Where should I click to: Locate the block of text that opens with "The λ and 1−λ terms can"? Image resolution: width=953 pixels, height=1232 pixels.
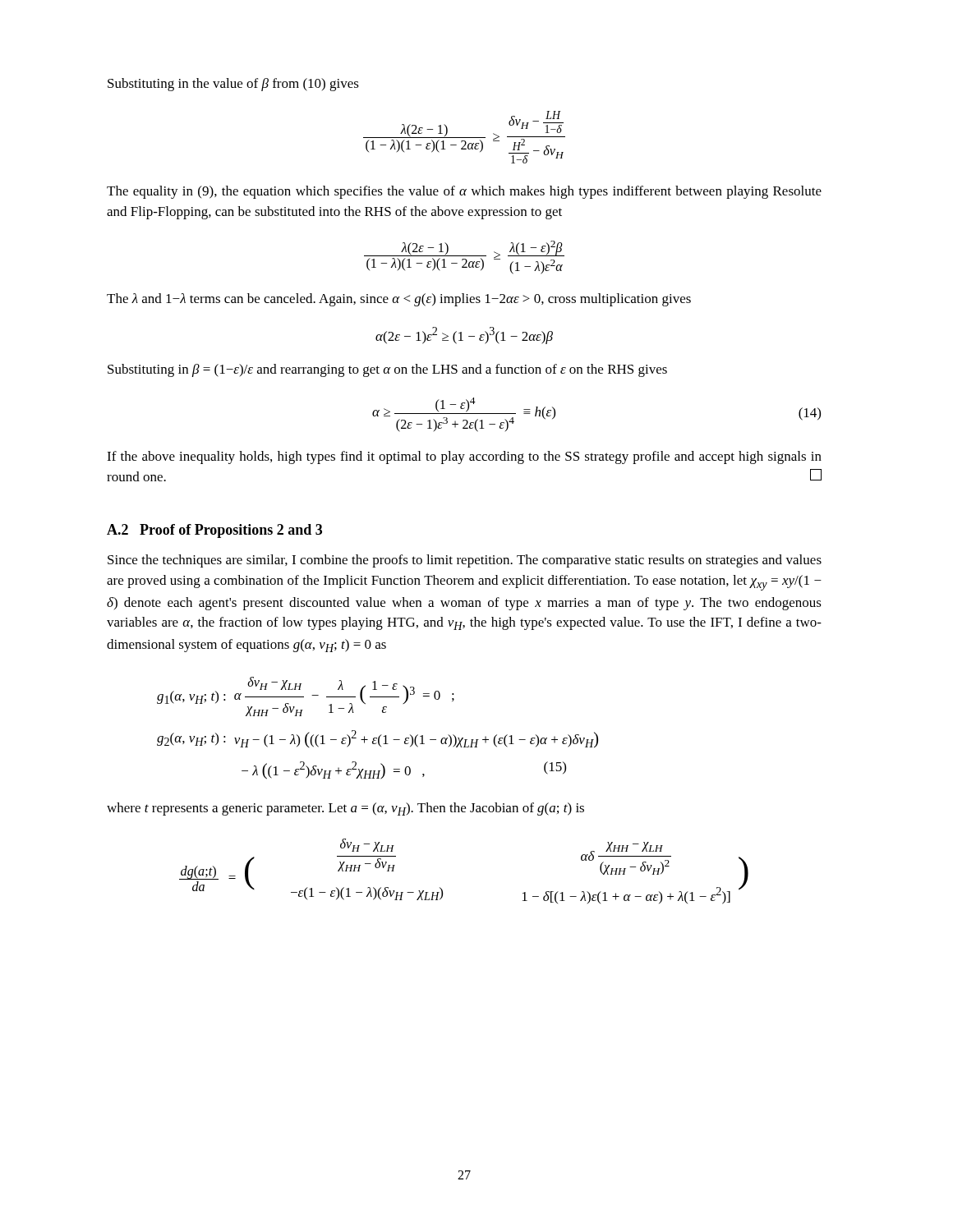coord(464,299)
